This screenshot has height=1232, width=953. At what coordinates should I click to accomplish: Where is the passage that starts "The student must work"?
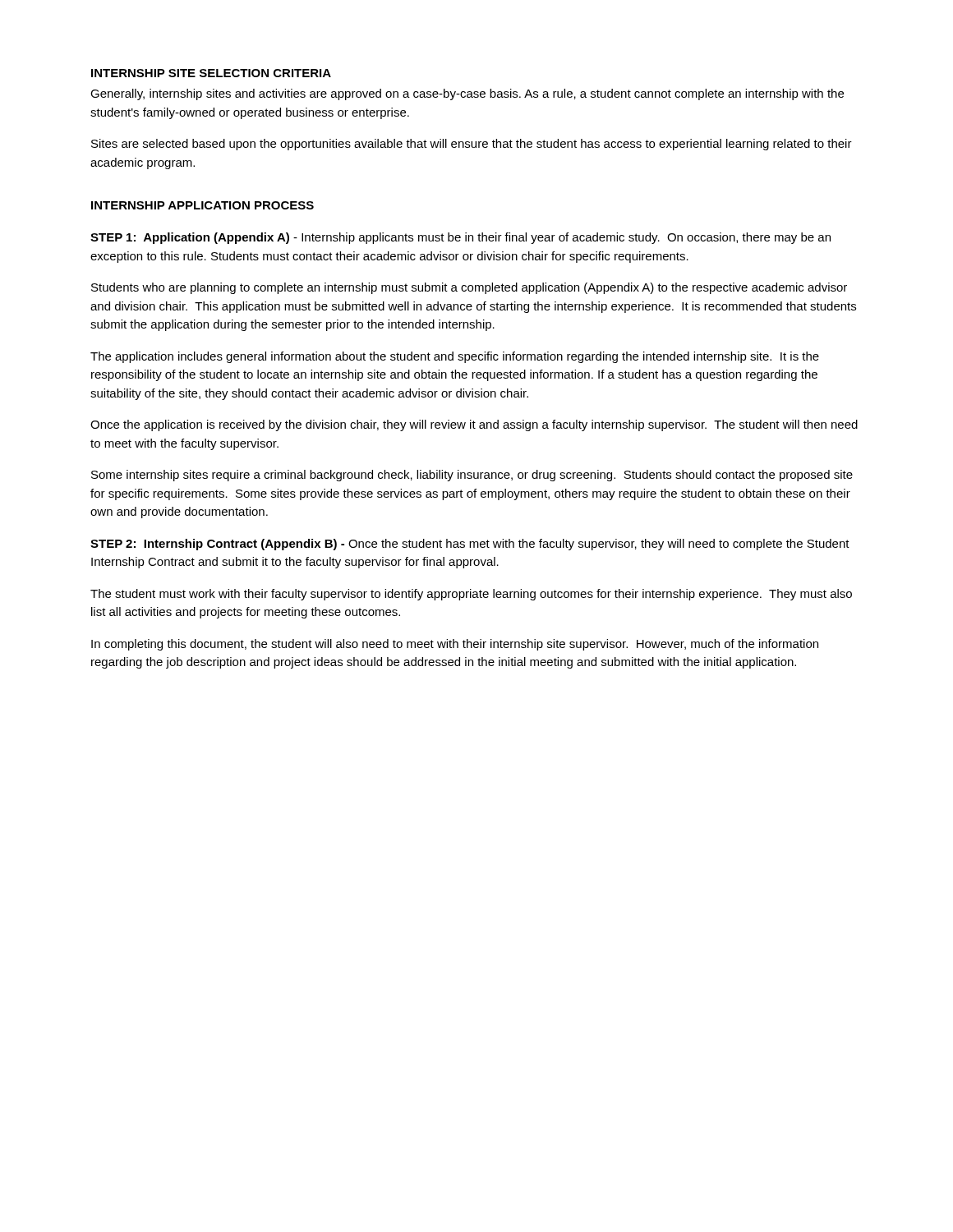tap(471, 602)
